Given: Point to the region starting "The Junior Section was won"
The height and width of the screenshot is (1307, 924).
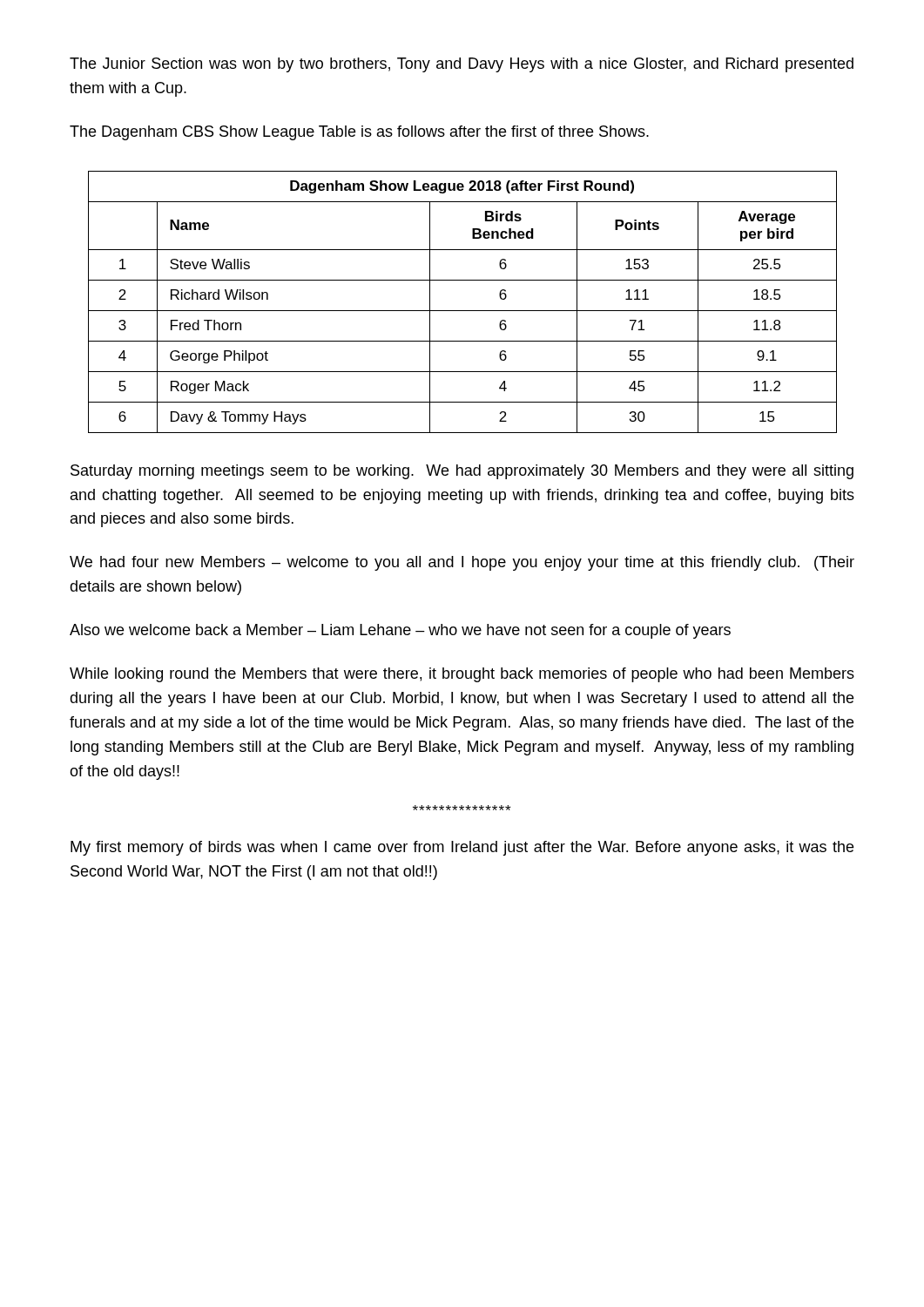Looking at the screenshot, I should (462, 76).
